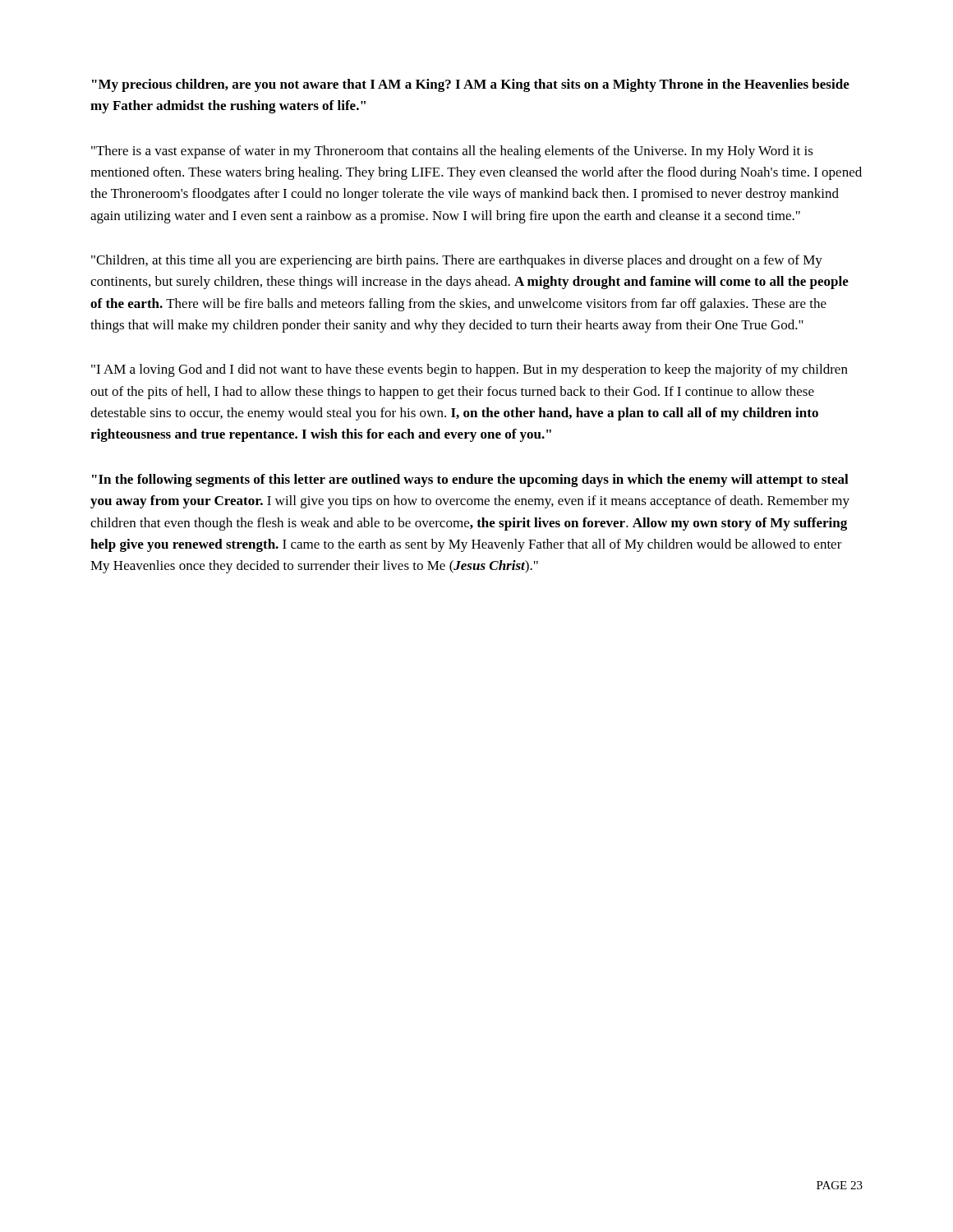Find the block on this page that starts ""Children, at this time all you are experiencing"
This screenshot has height=1232, width=953.
click(469, 292)
